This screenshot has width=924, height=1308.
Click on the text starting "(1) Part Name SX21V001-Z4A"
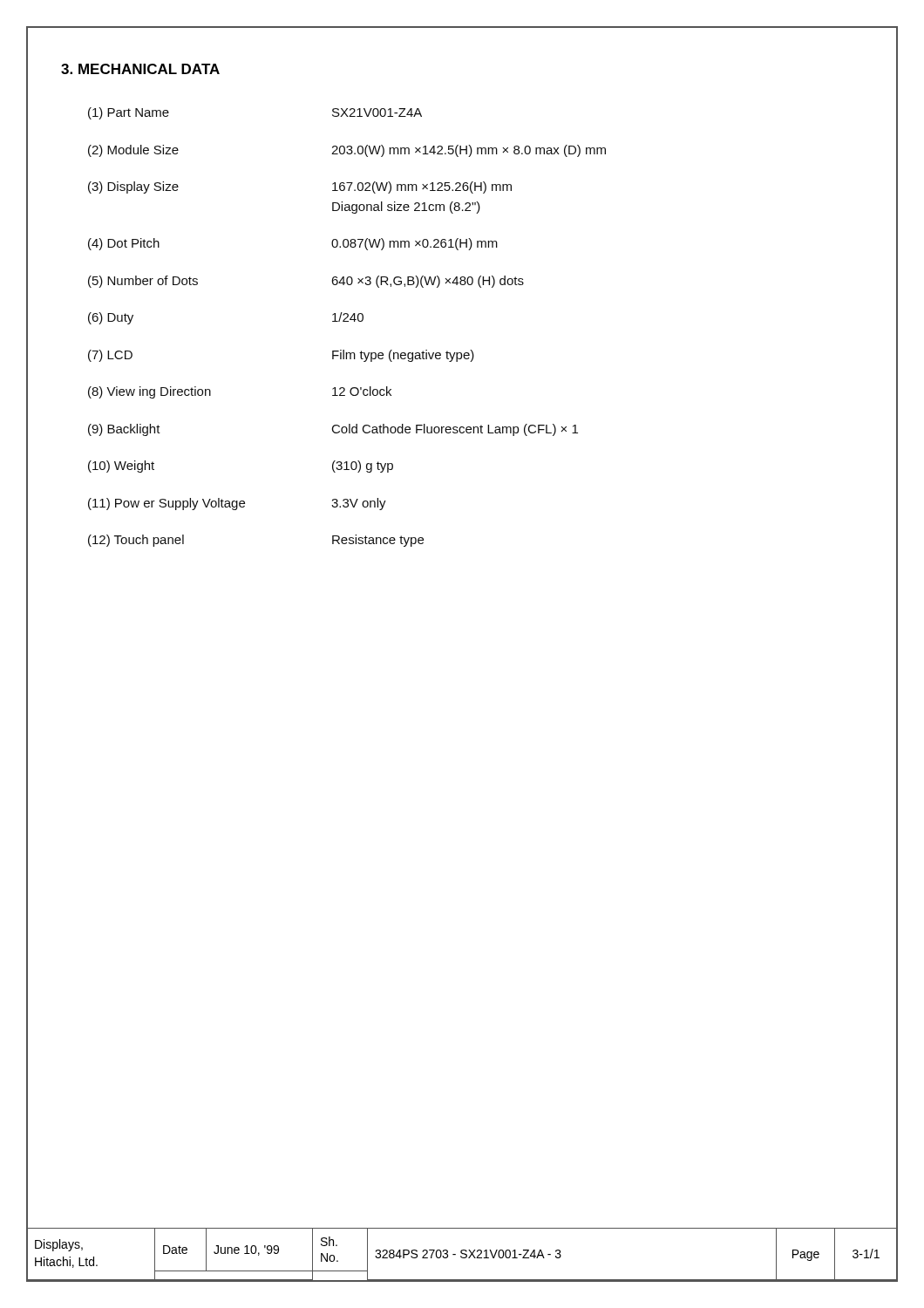[x=123, y=113]
